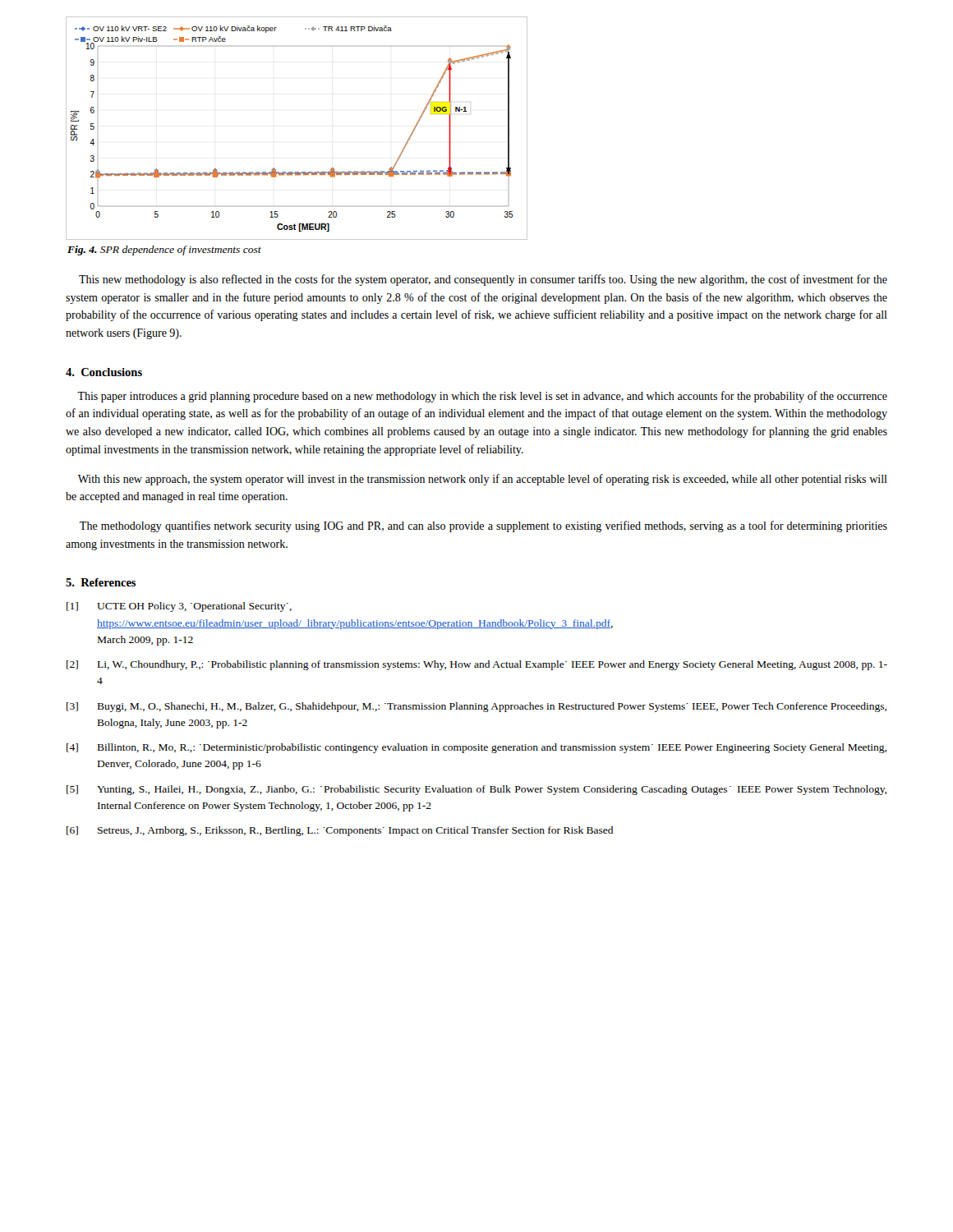
Task: Point to the block beginning "[3] Buygi, M., O., Shanechi, H., M., Balzer,"
Action: click(476, 714)
